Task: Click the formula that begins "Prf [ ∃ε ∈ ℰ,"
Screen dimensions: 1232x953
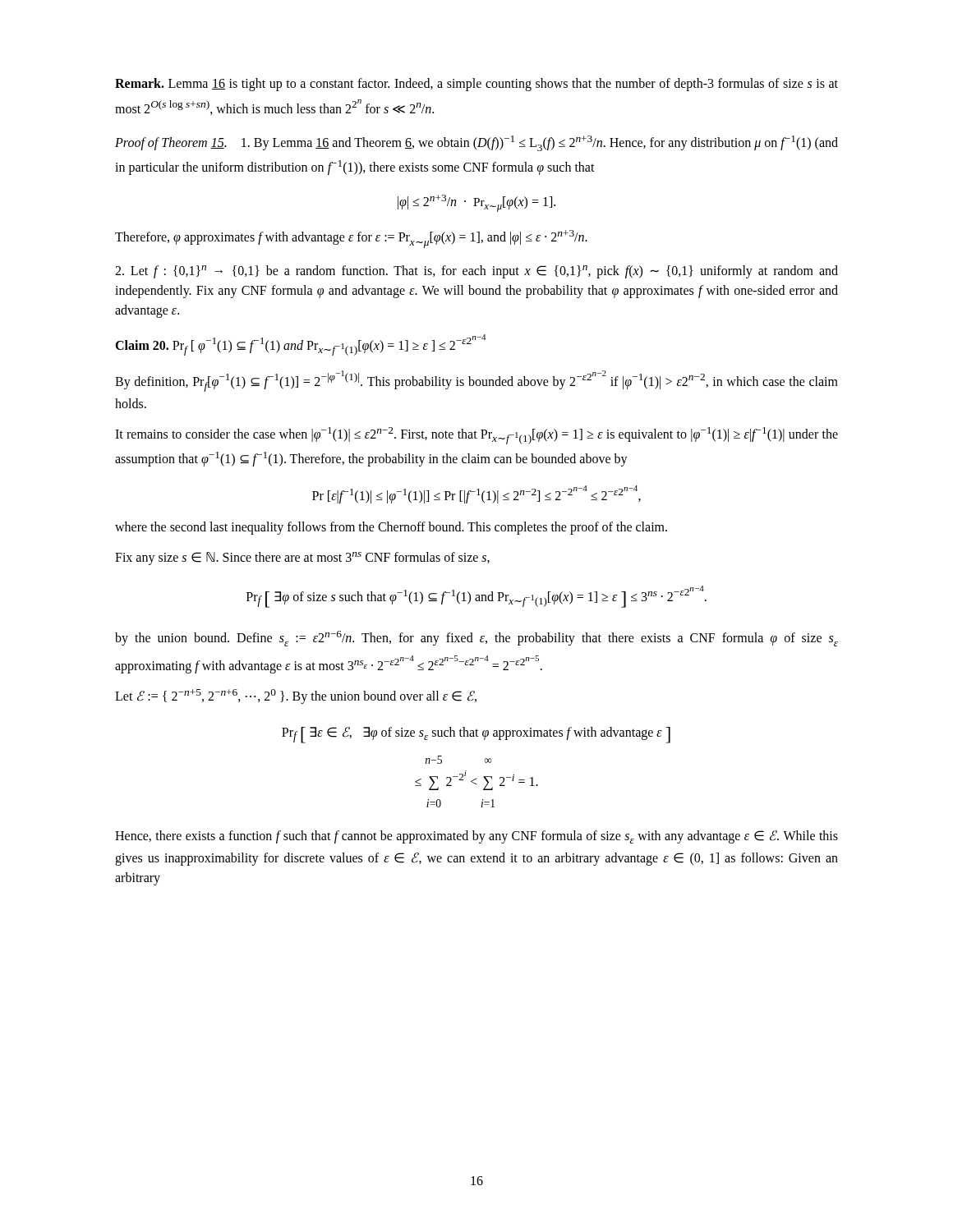Action: point(476,733)
